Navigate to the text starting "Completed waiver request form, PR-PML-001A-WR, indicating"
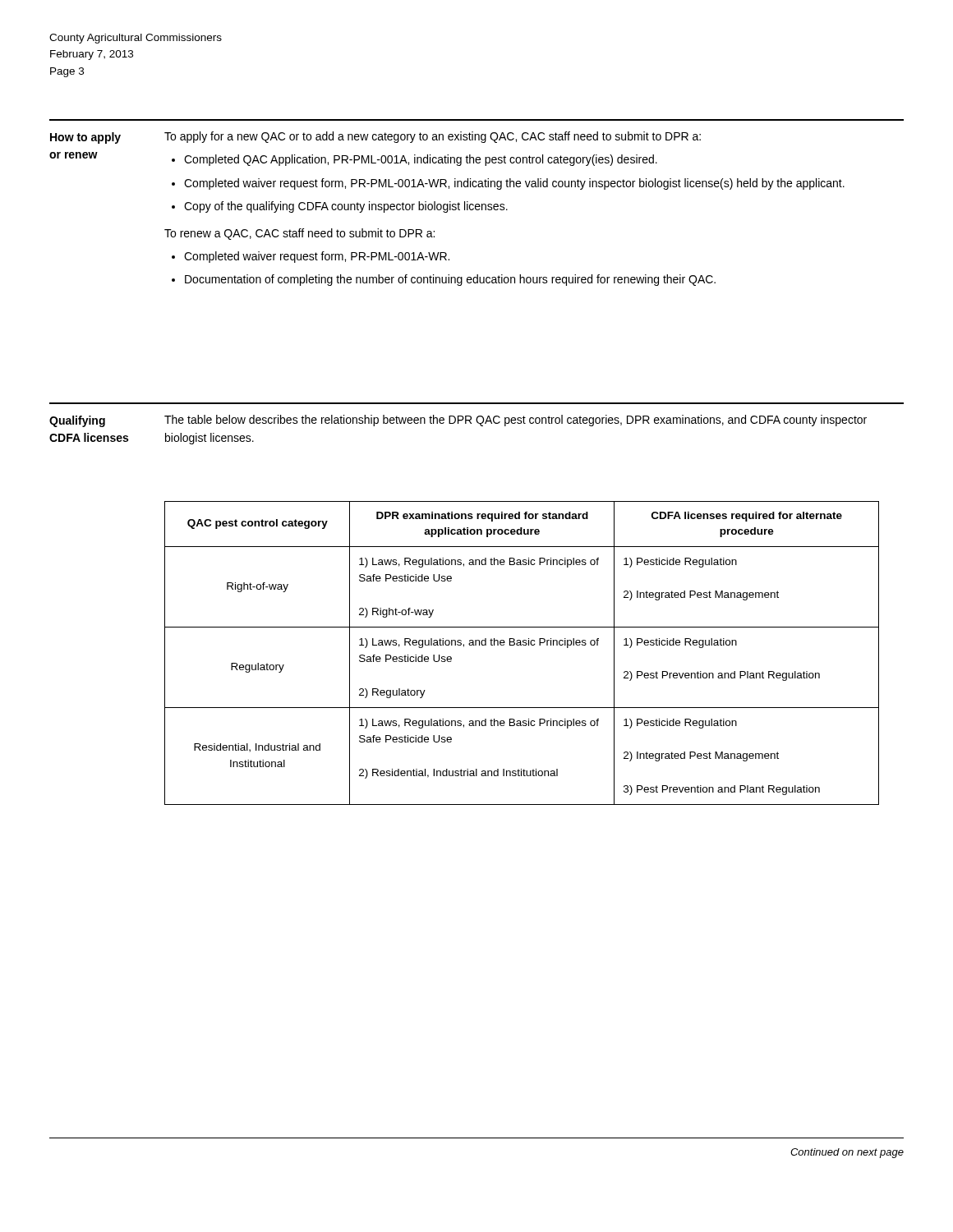This screenshot has width=953, height=1232. point(515,183)
